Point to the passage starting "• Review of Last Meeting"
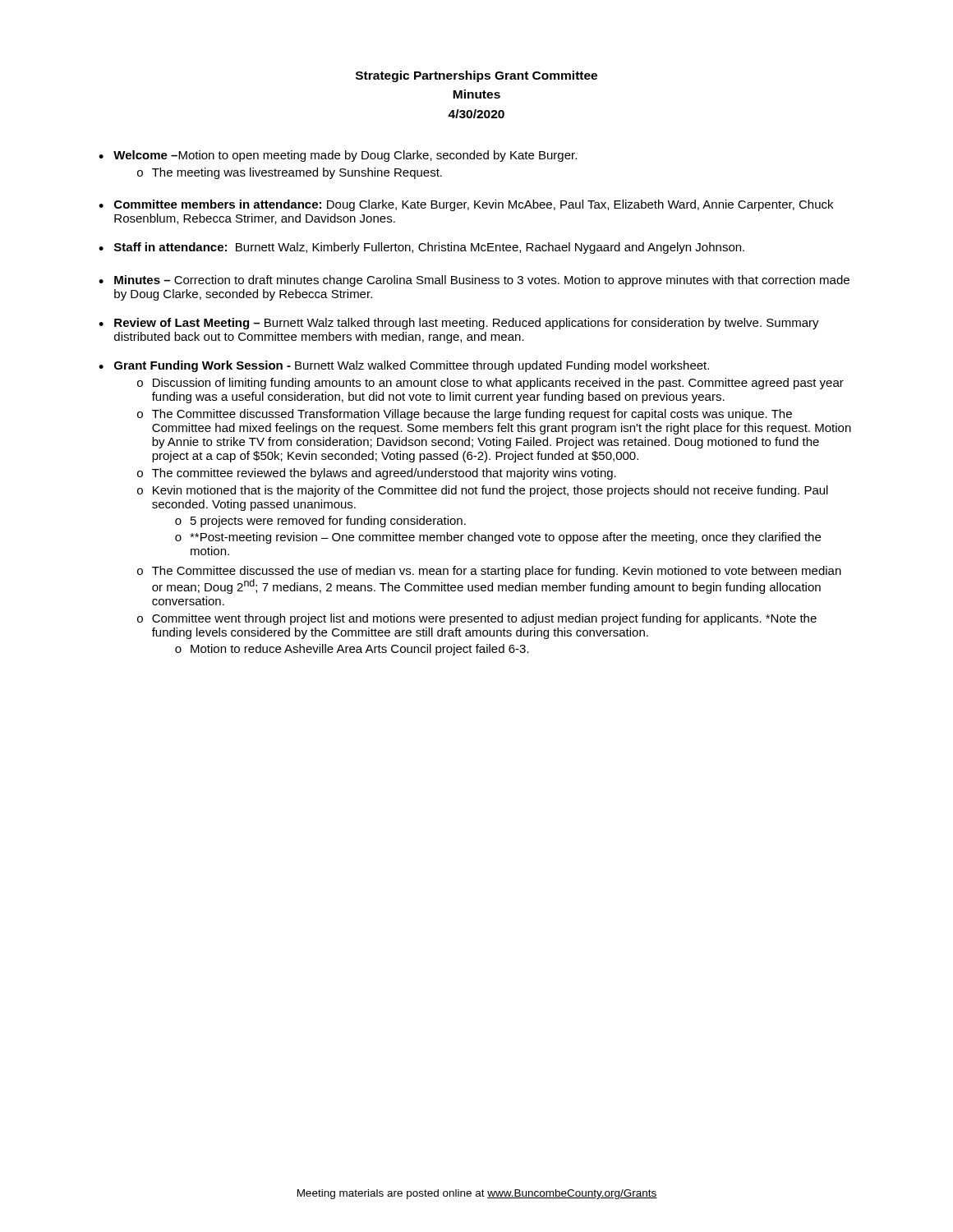Screen dimensions: 1232x953 (x=476, y=329)
